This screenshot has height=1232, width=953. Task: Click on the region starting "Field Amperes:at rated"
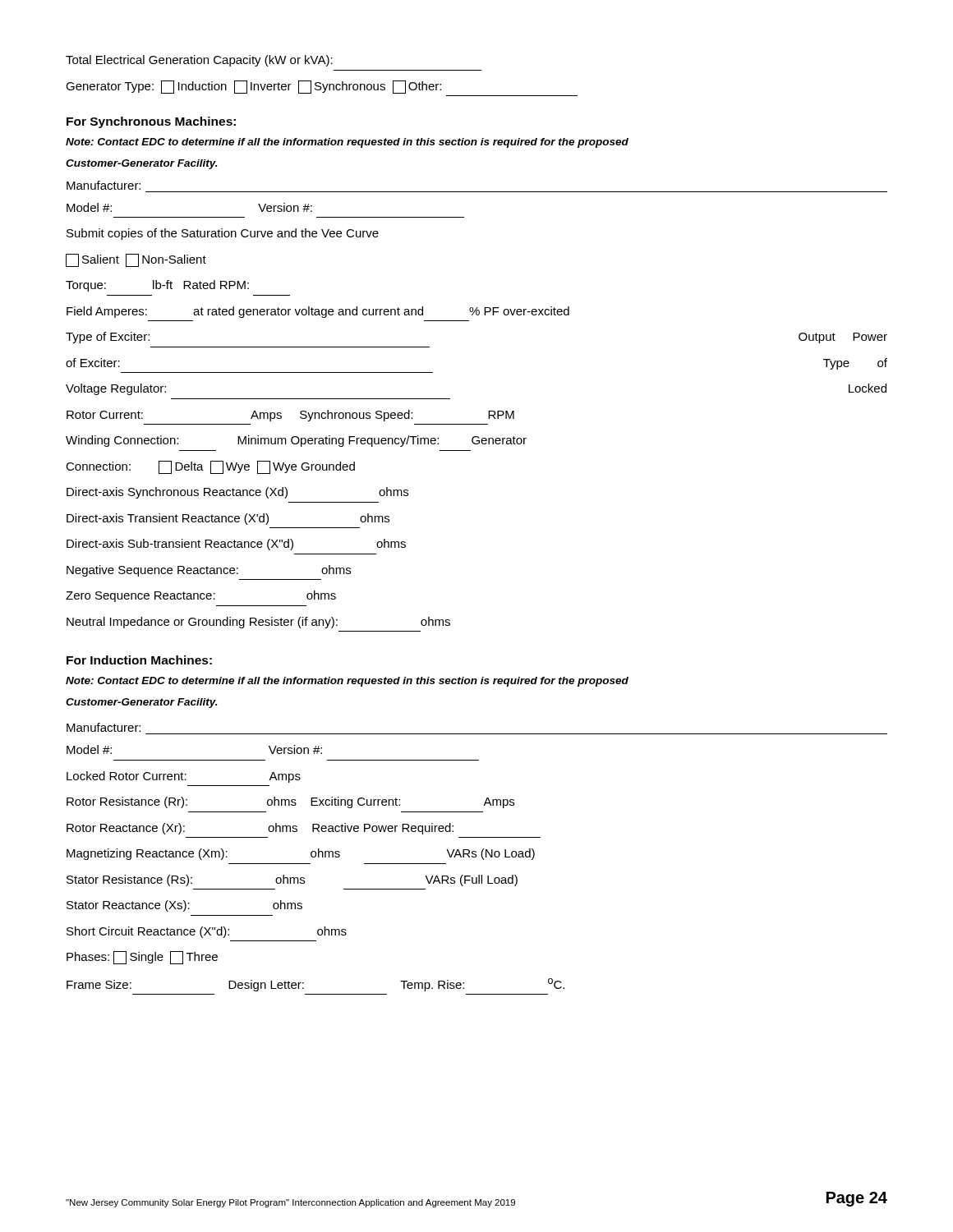[x=318, y=313]
